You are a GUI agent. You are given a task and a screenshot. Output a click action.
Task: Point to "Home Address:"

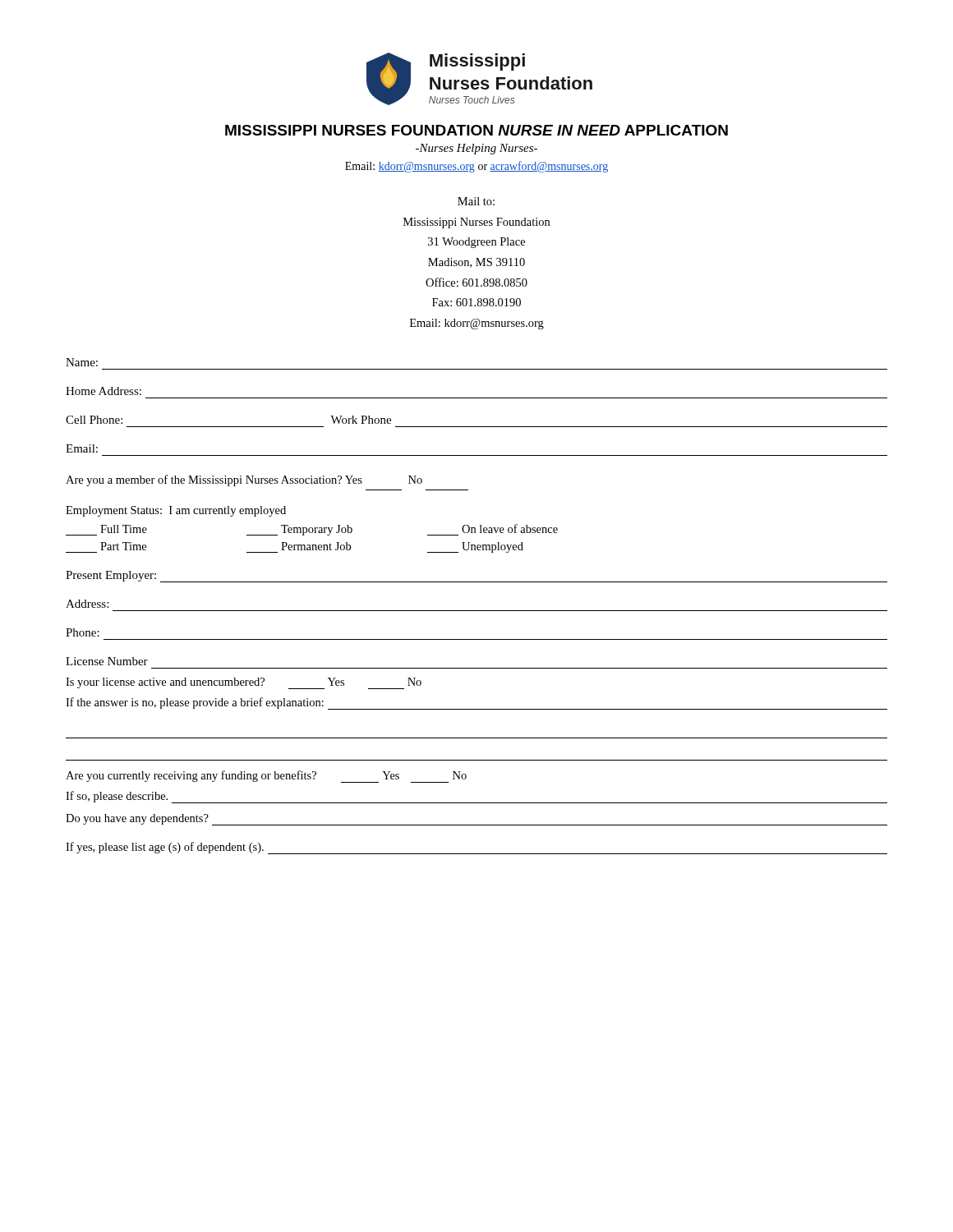(476, 392)
